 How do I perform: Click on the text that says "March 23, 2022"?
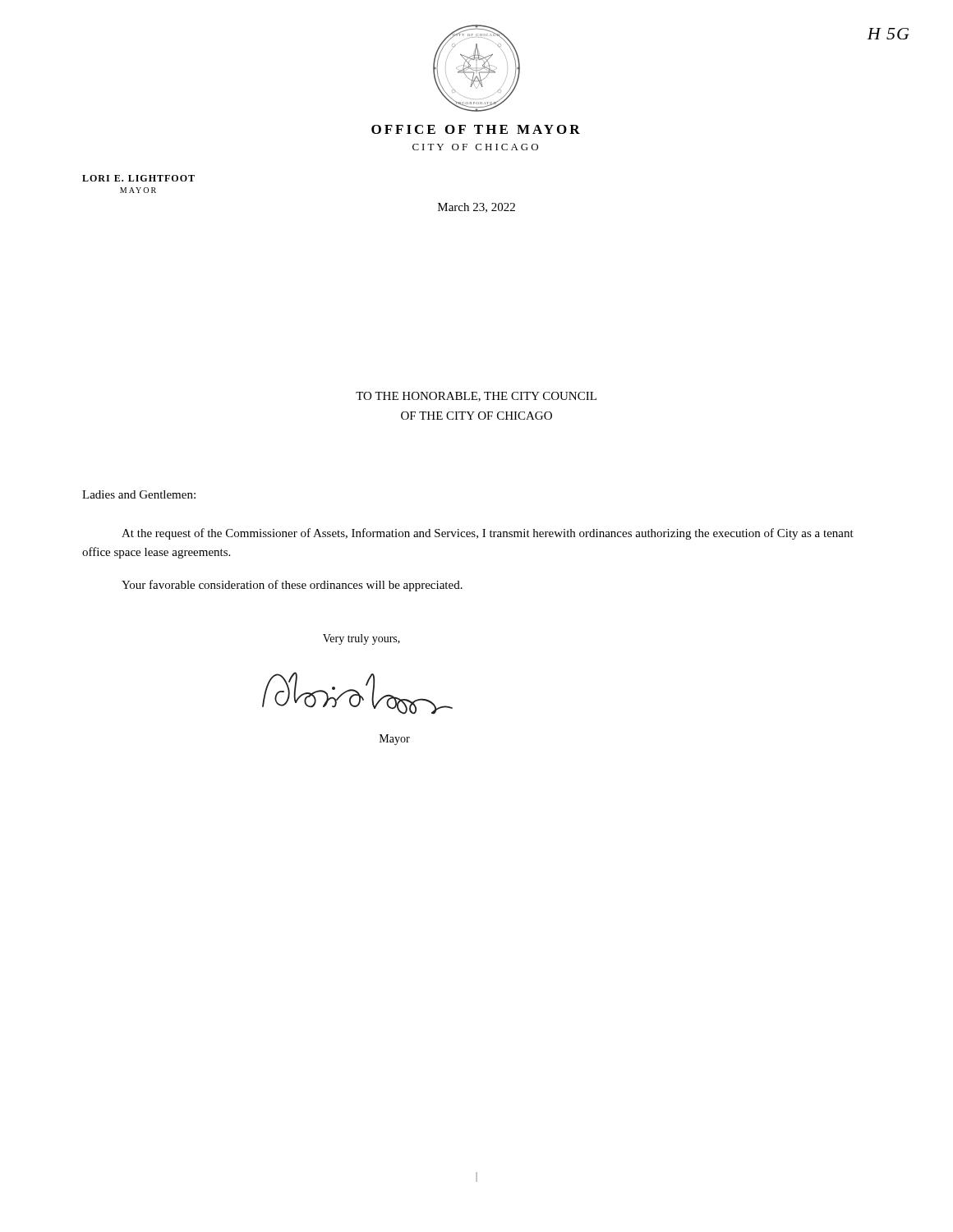coord(476,207)
